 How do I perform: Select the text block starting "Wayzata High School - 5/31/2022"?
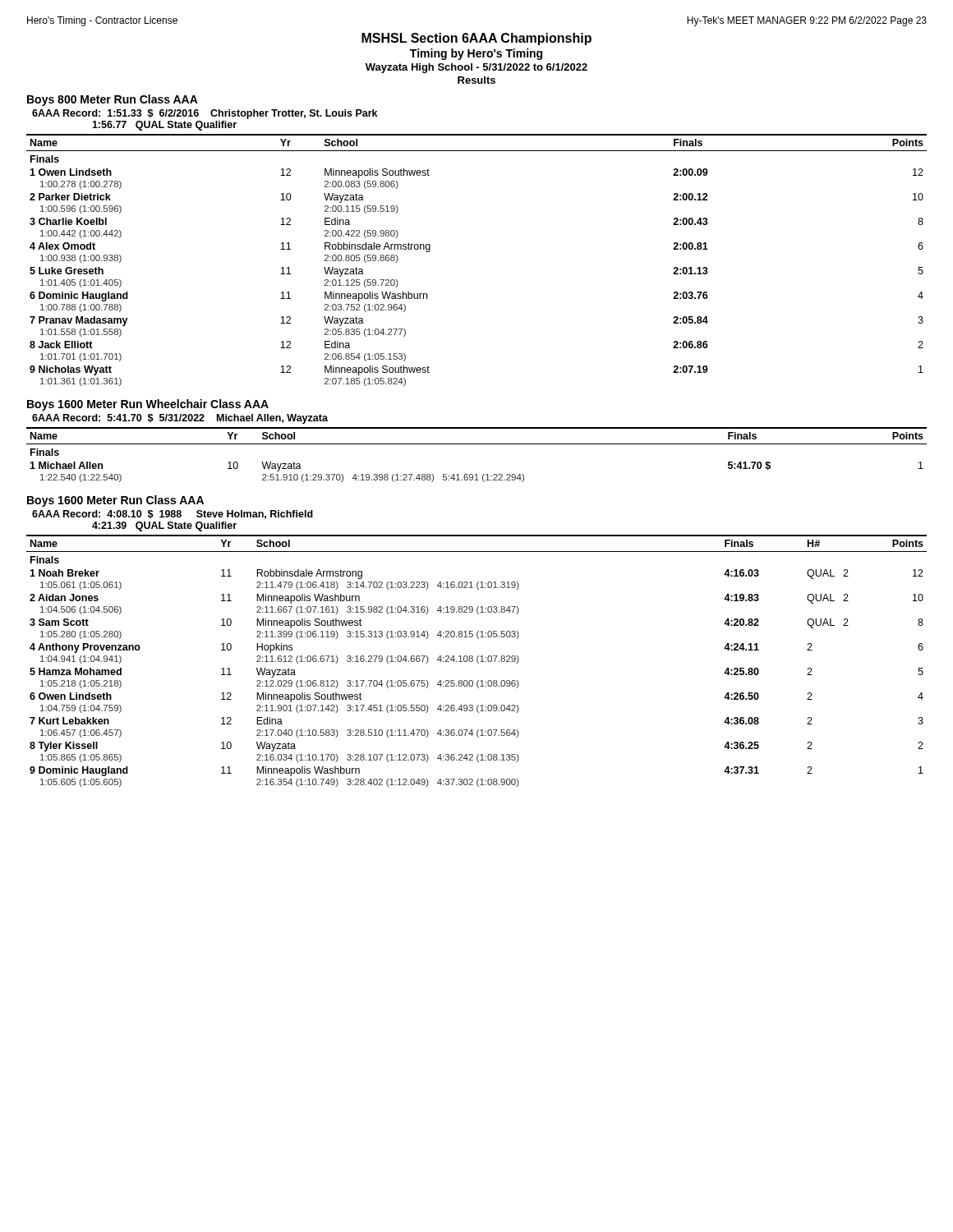[476, 67]
